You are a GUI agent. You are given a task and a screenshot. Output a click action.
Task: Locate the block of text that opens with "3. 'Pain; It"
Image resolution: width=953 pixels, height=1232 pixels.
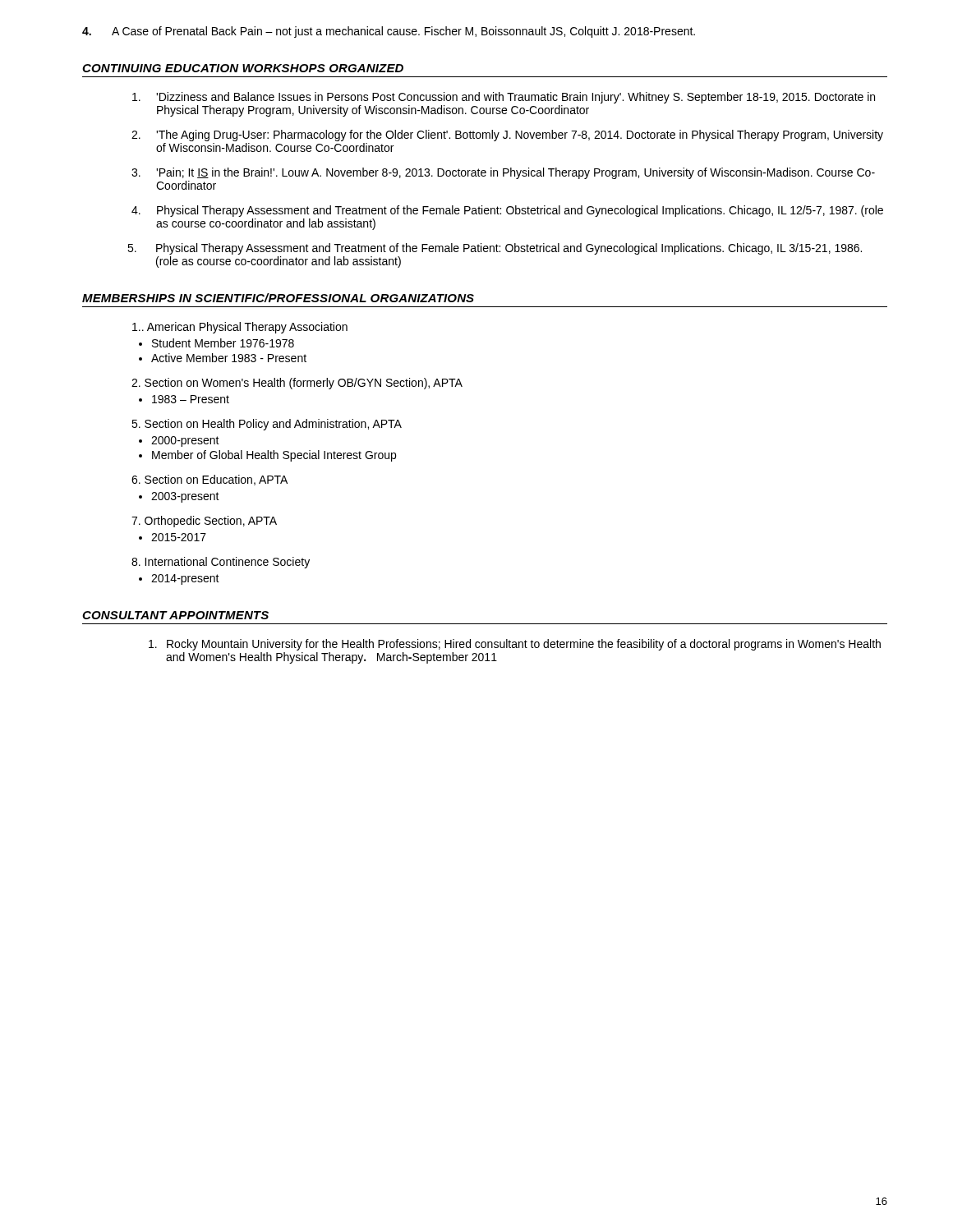[509, 179]
